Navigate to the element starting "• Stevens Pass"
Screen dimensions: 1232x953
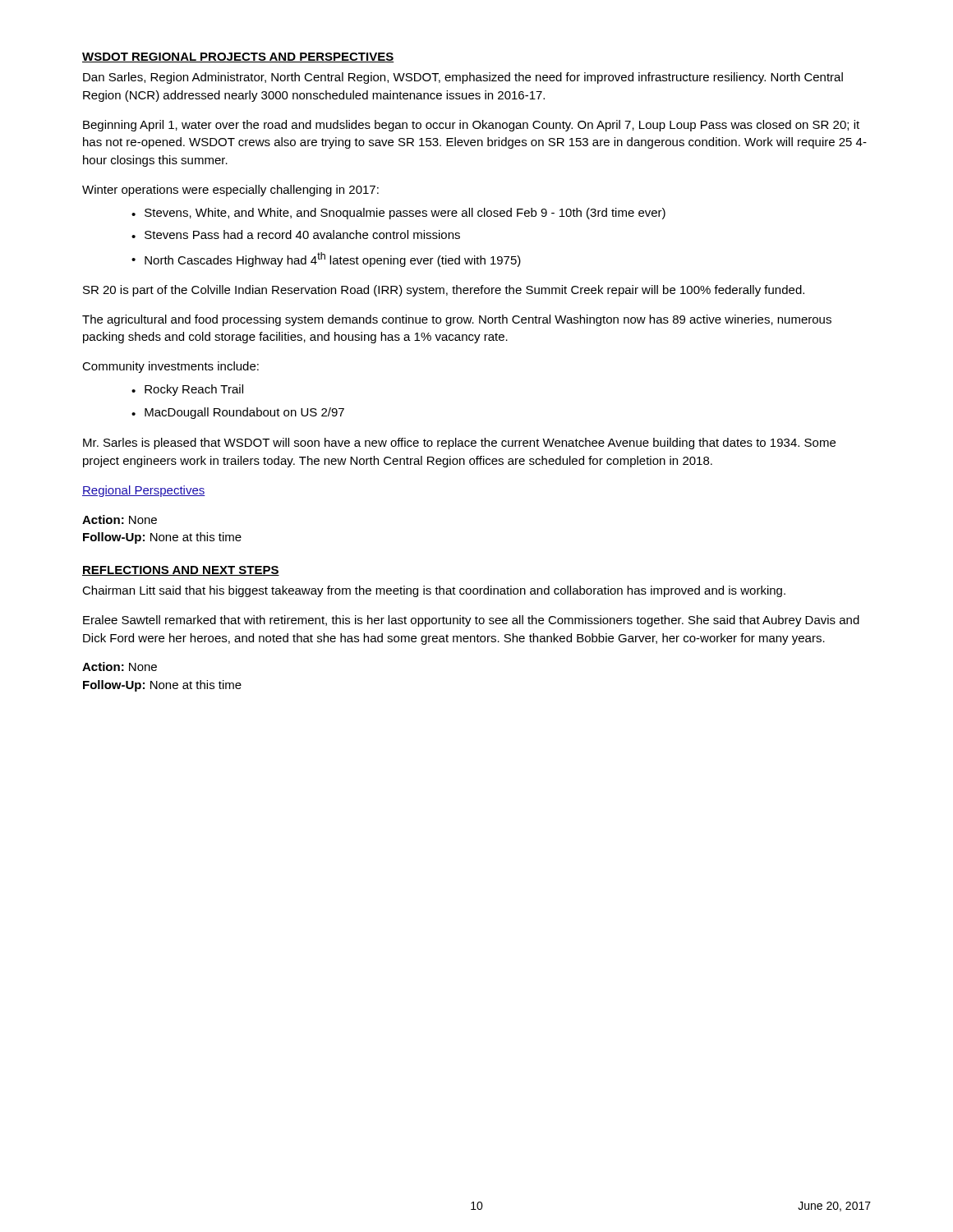tap(296, 236)
